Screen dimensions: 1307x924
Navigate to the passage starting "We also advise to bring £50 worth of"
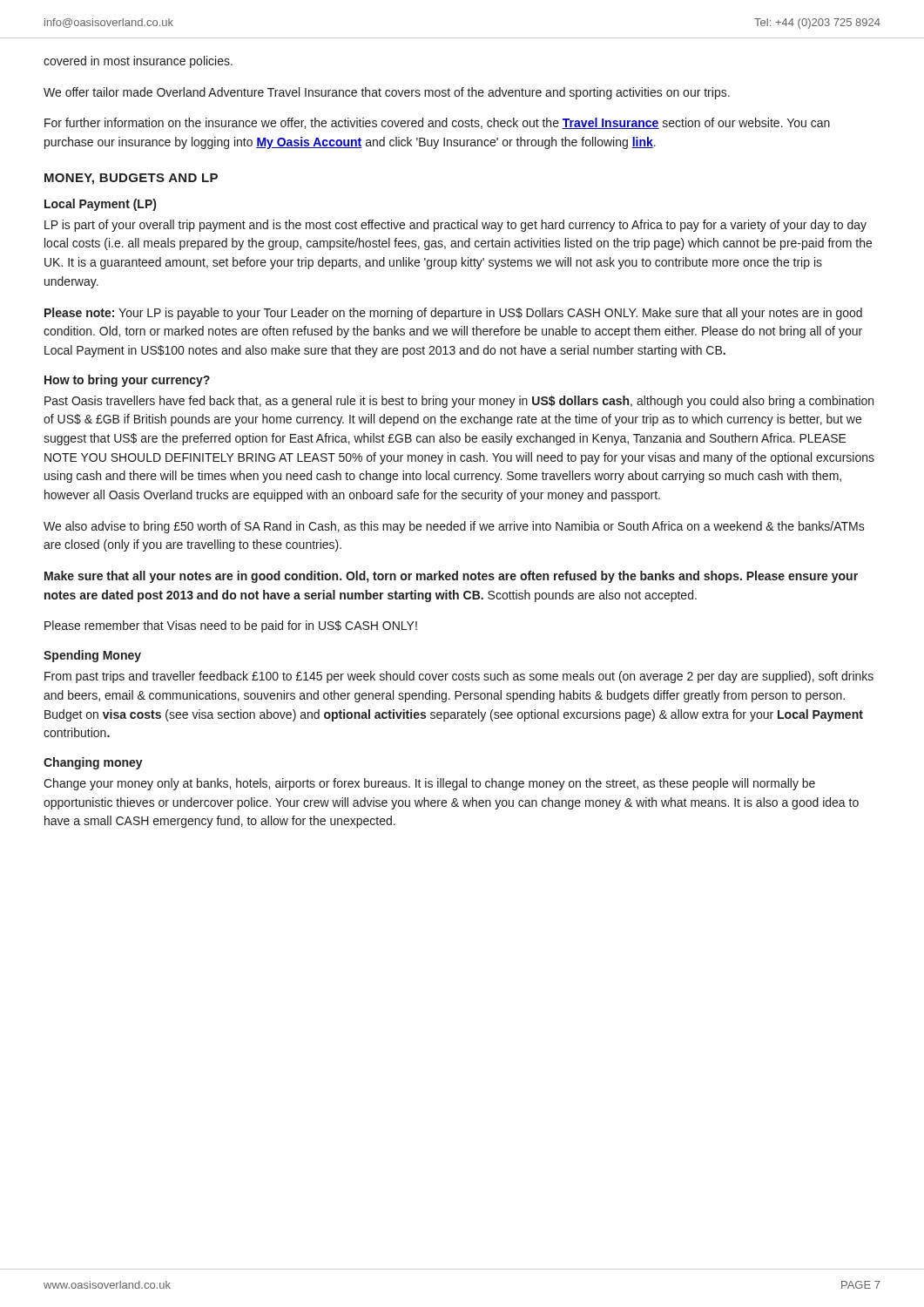(454, 535)
